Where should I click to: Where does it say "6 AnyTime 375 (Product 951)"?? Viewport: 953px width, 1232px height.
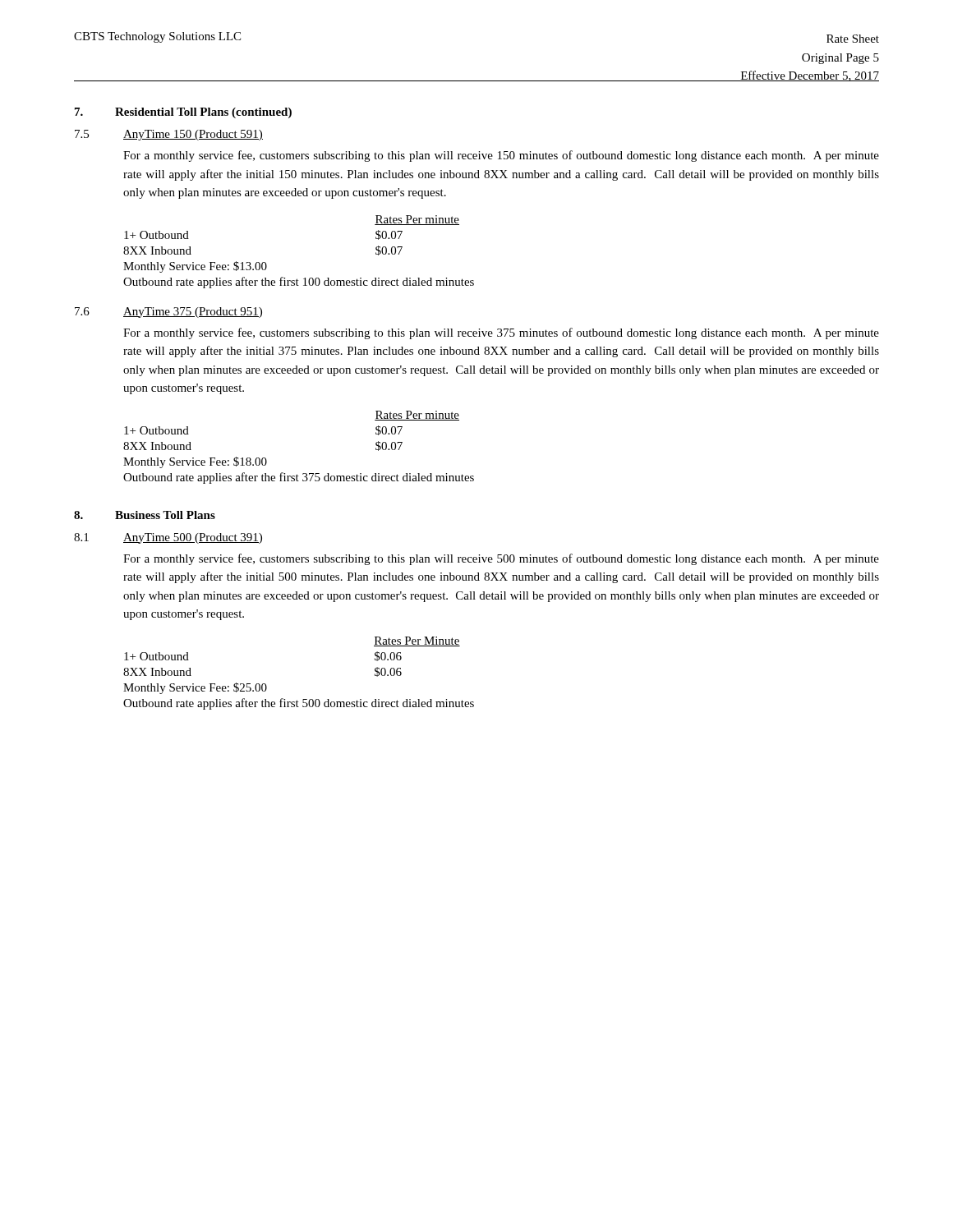click(168, 311)
